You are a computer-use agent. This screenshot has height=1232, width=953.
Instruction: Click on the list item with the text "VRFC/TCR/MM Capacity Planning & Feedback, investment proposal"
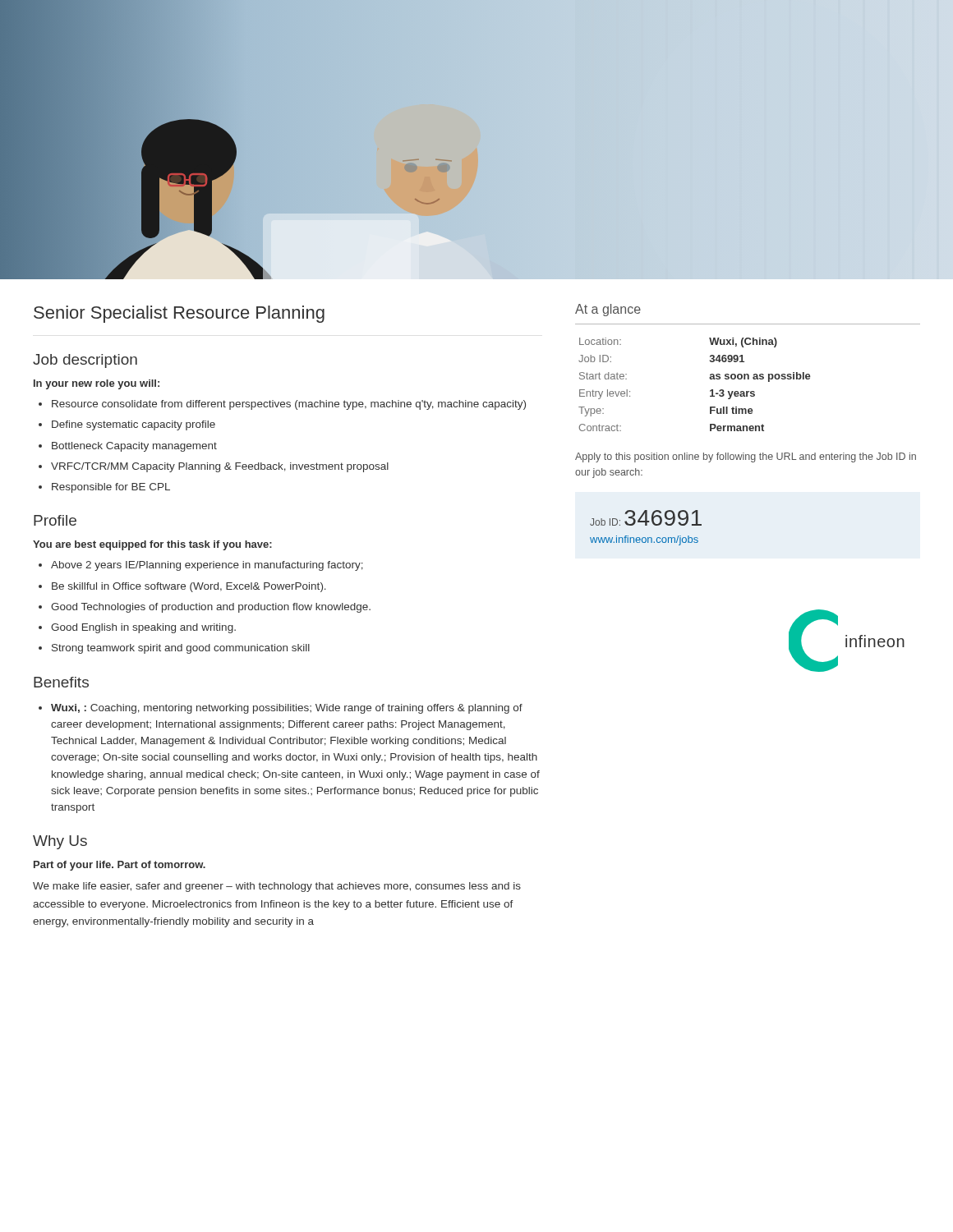click(x=220, y=466)
